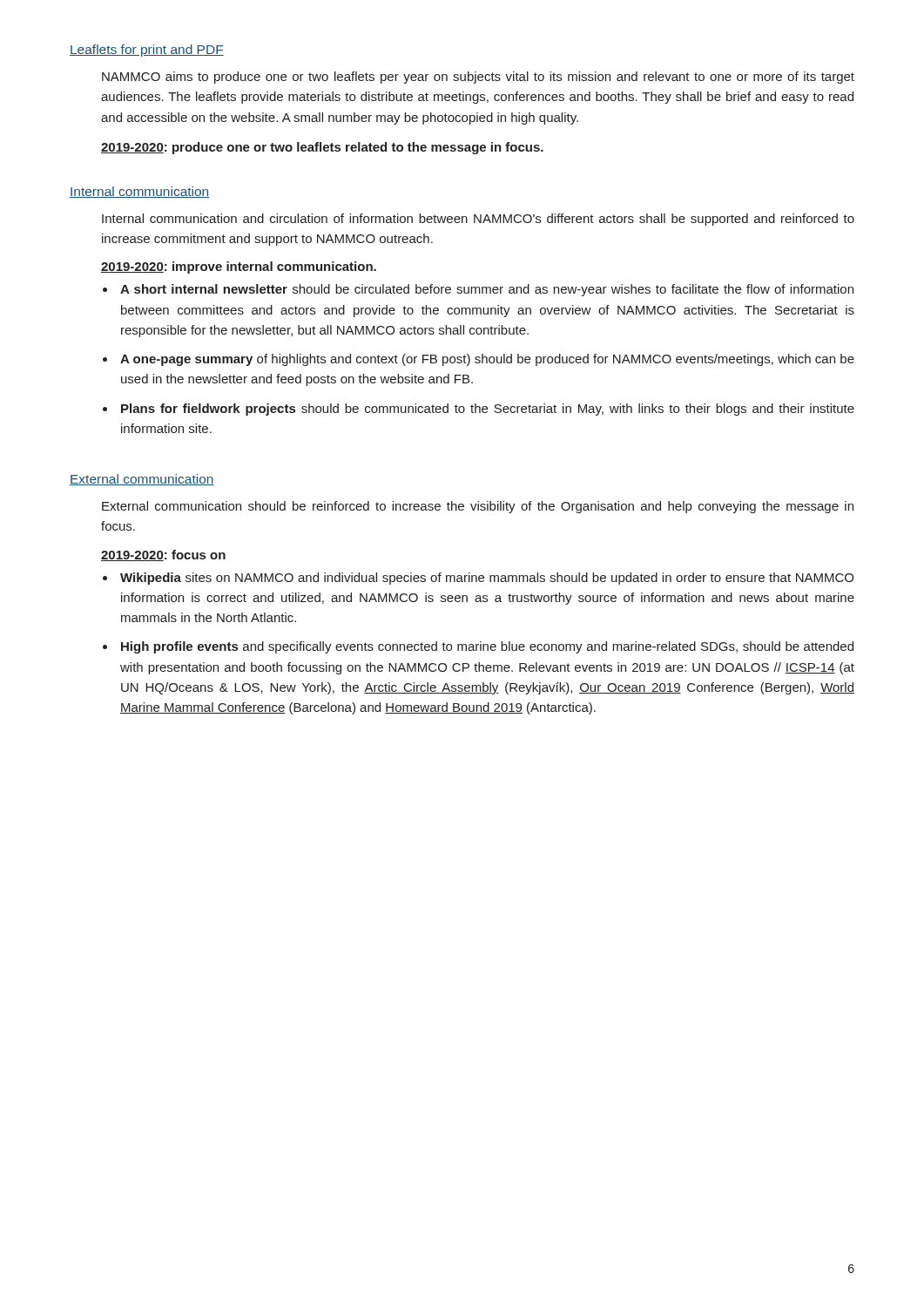Locate the block of text that opens with "A short internal newsletter"
Image resolution: width=924 pixels, height=1307 pixels.
[x=487, y=309]
